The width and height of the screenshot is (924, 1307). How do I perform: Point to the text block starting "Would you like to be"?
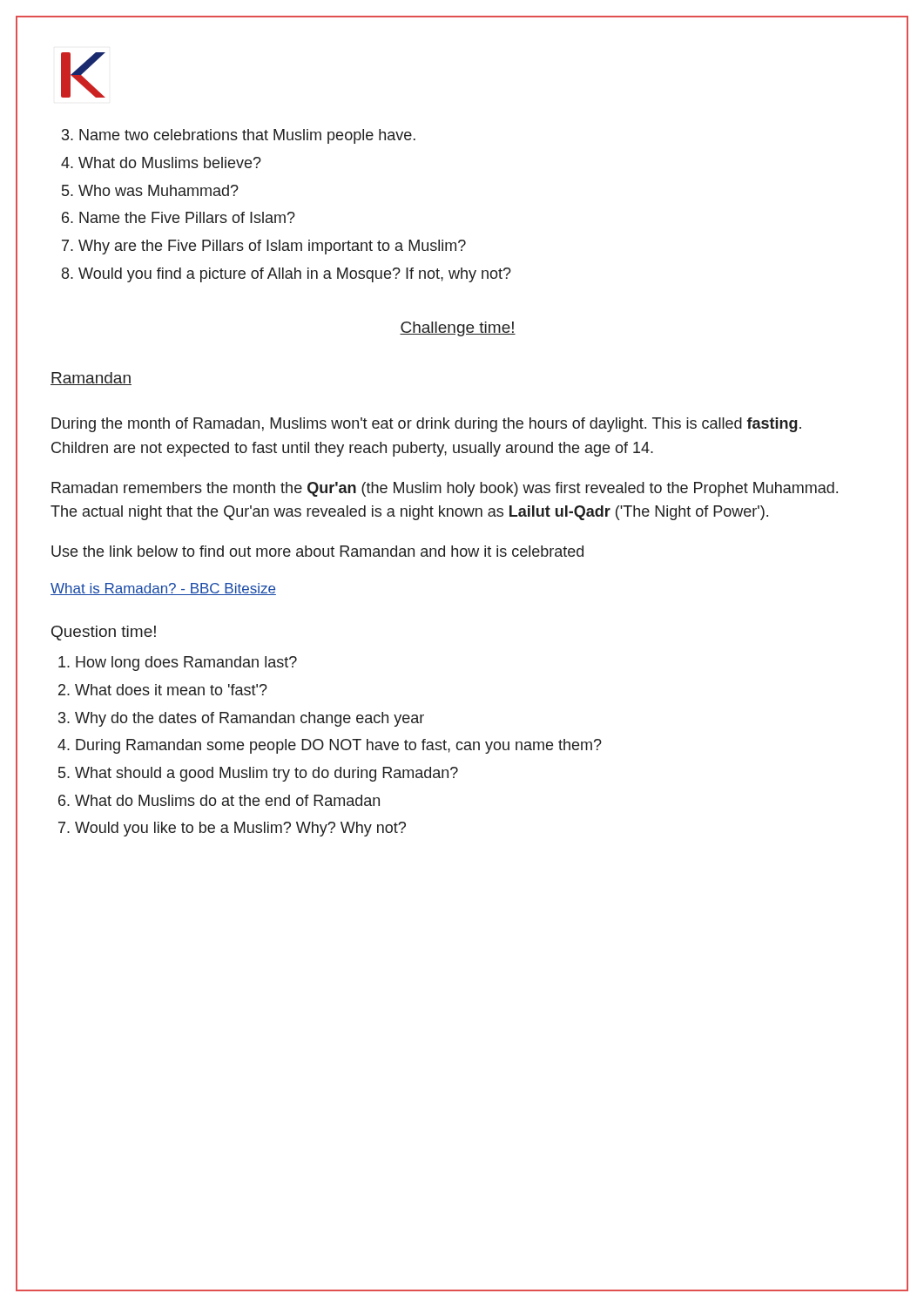point(240,829)
